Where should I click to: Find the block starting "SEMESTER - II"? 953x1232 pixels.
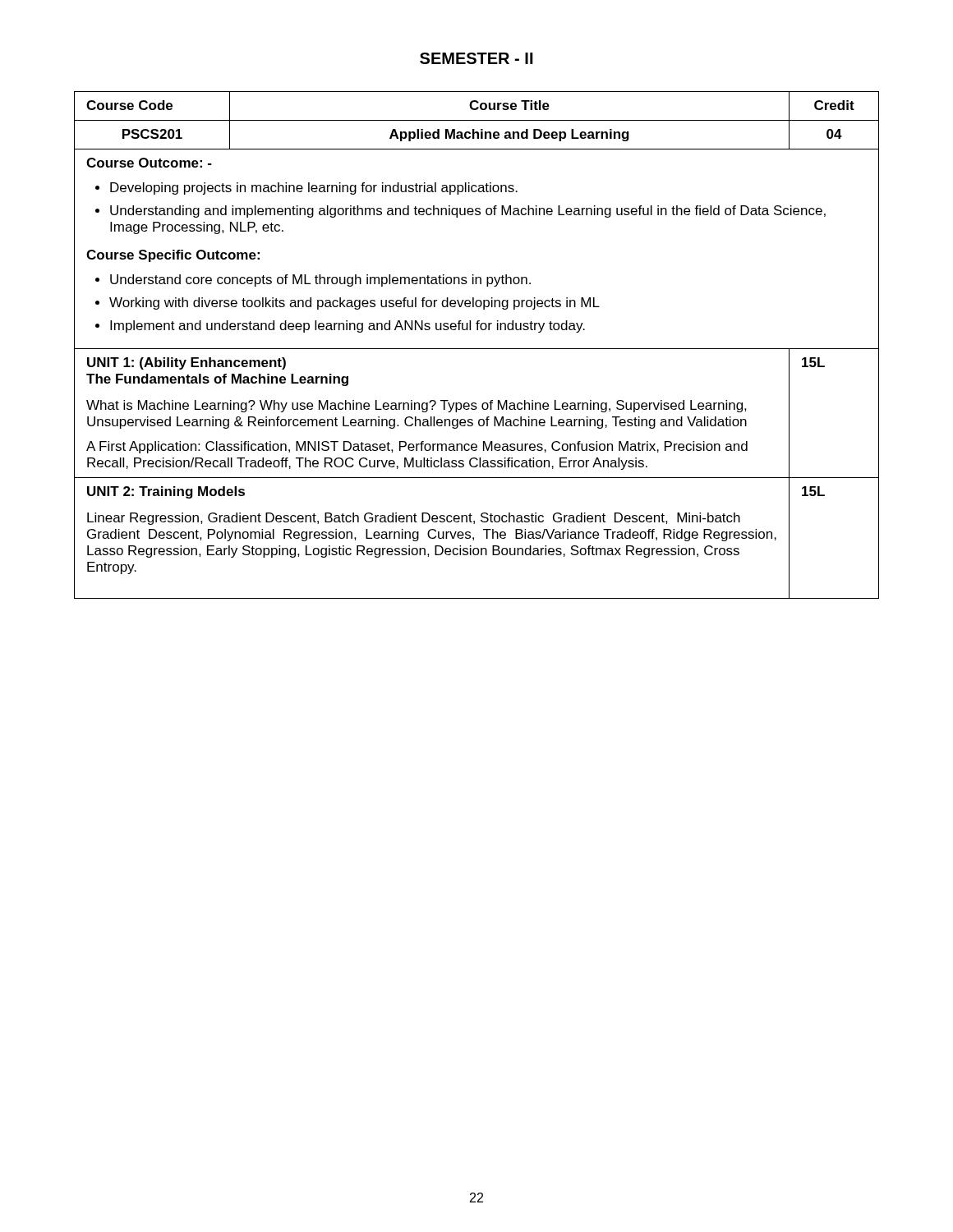(476, 58)
